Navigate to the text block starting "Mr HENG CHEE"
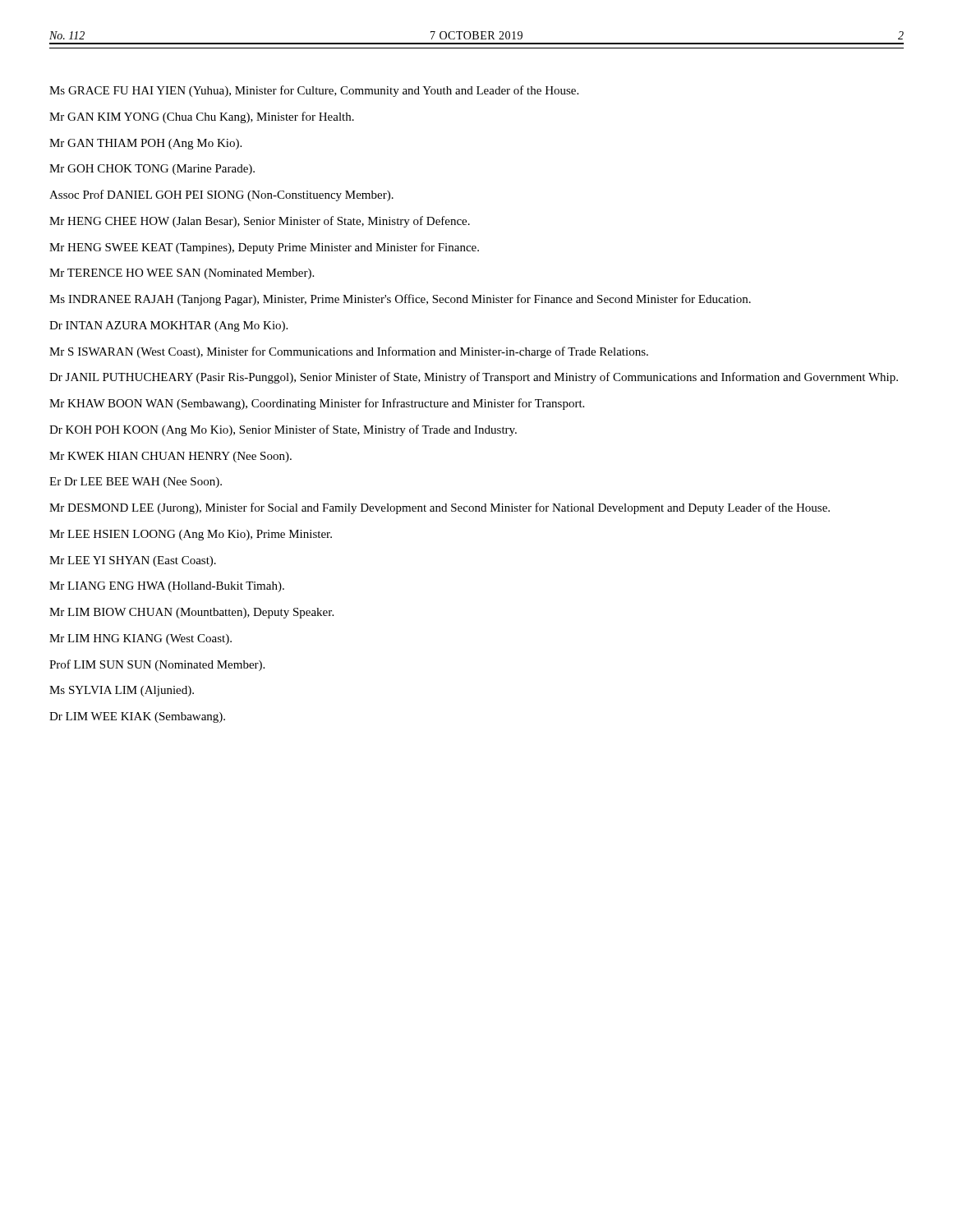953x1232 pixels. 260,221
